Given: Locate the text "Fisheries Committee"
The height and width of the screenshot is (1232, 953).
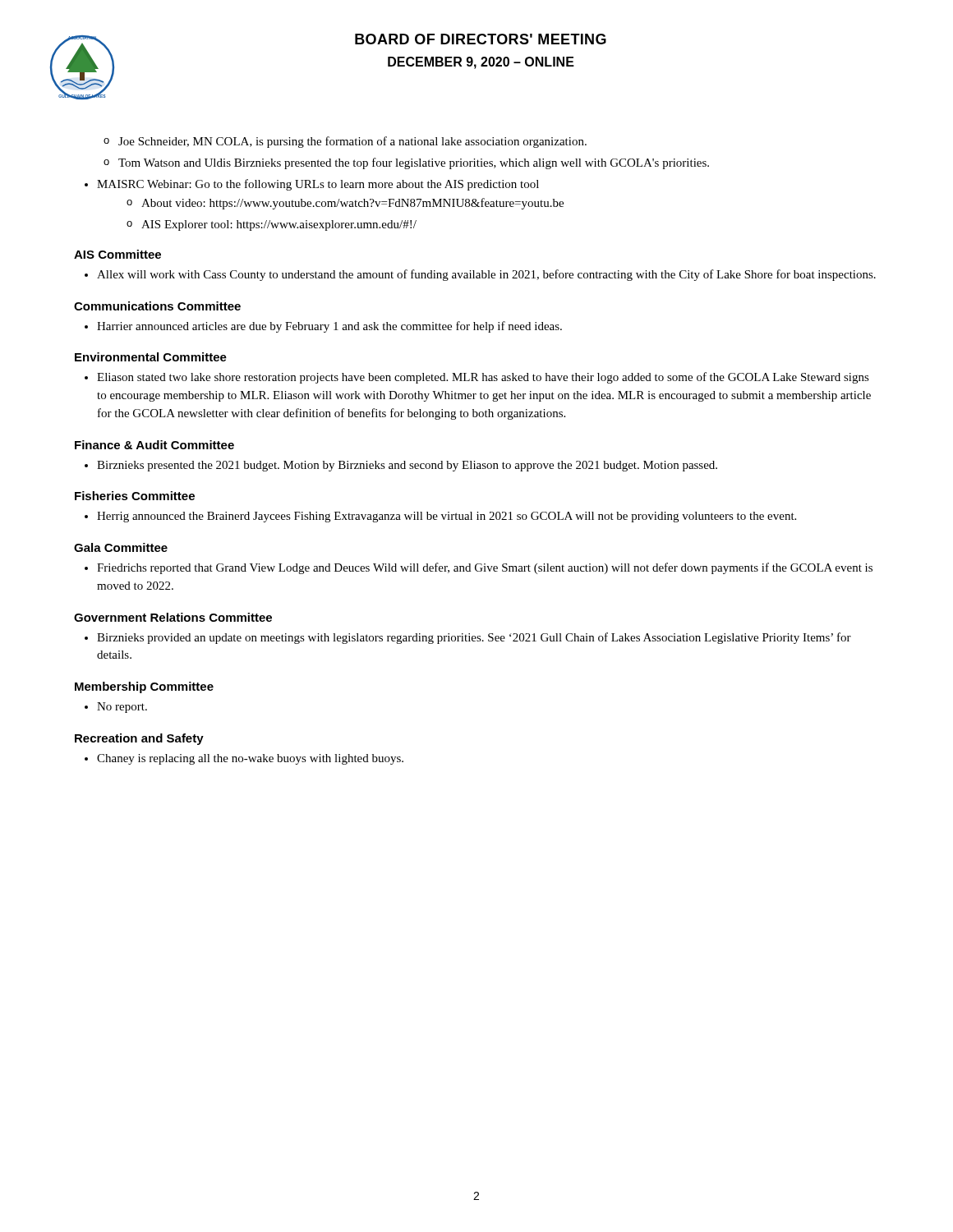Looking at the screenshot, I should point(135,496).
